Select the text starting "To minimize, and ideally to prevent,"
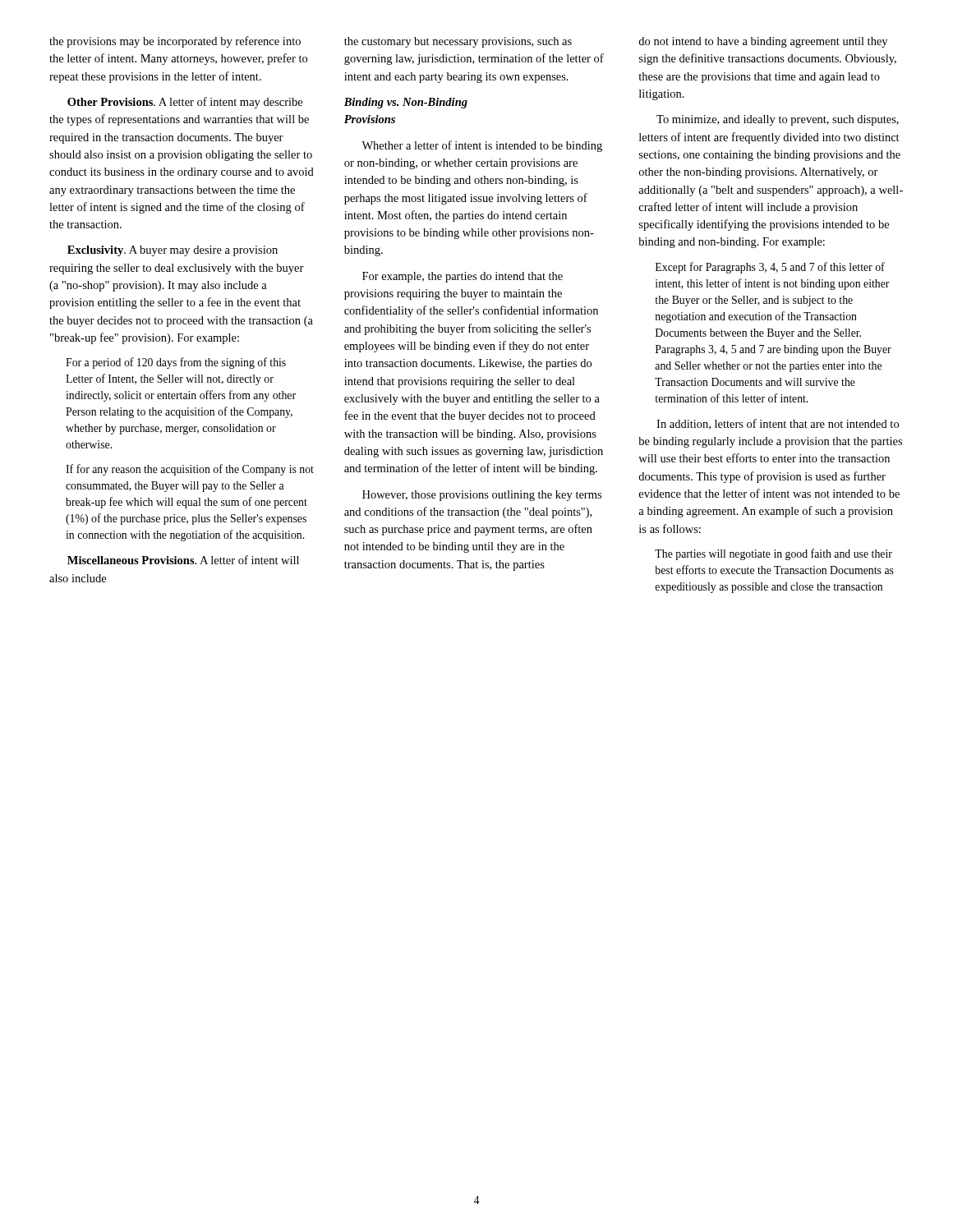This screenshot has width=953, height=1232. pyautogui.click(x=771, y=181)
